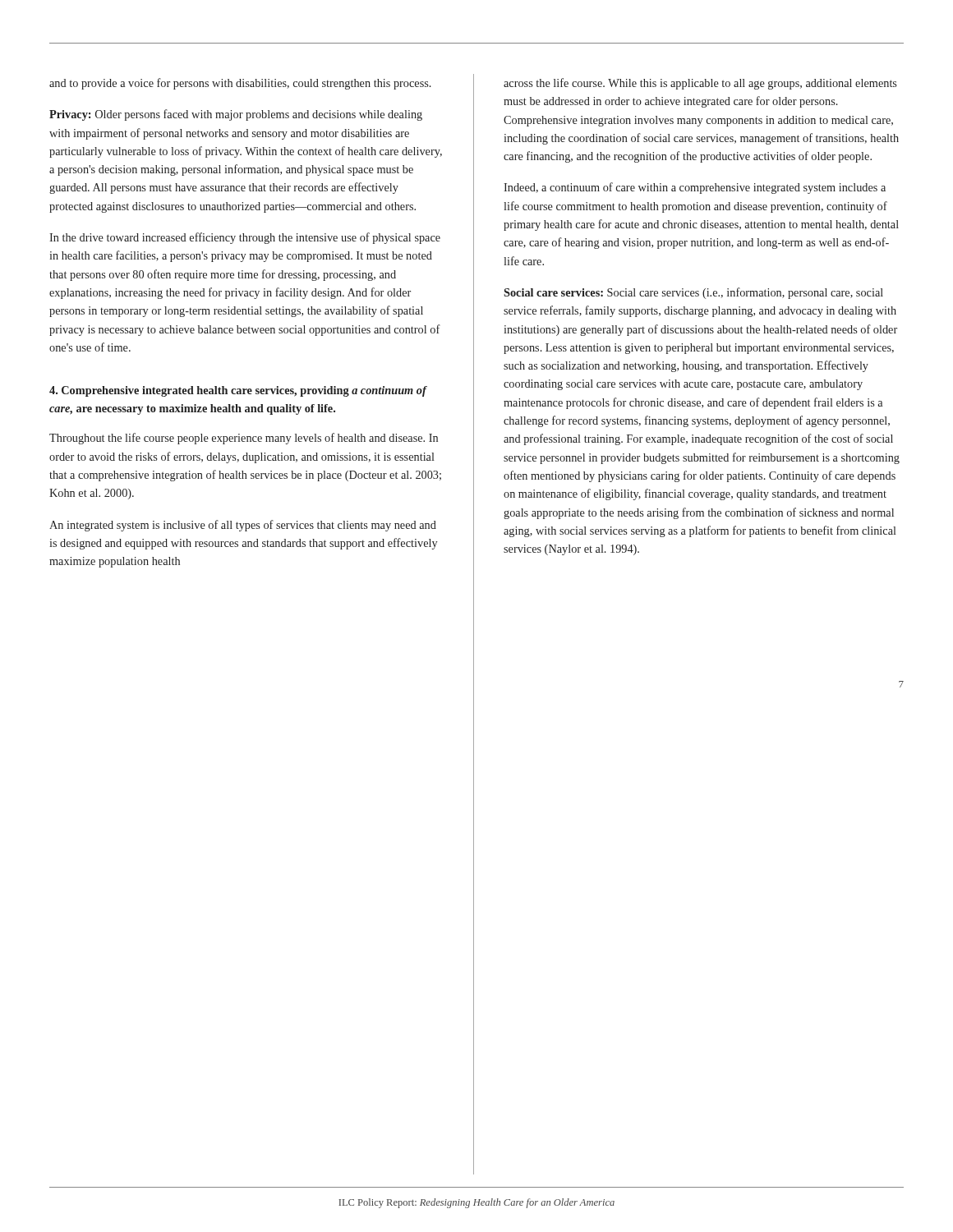Click on the text block that reads "and to provide a"
The width and height of the screenshot is (953, 1232).
point(240,83)
